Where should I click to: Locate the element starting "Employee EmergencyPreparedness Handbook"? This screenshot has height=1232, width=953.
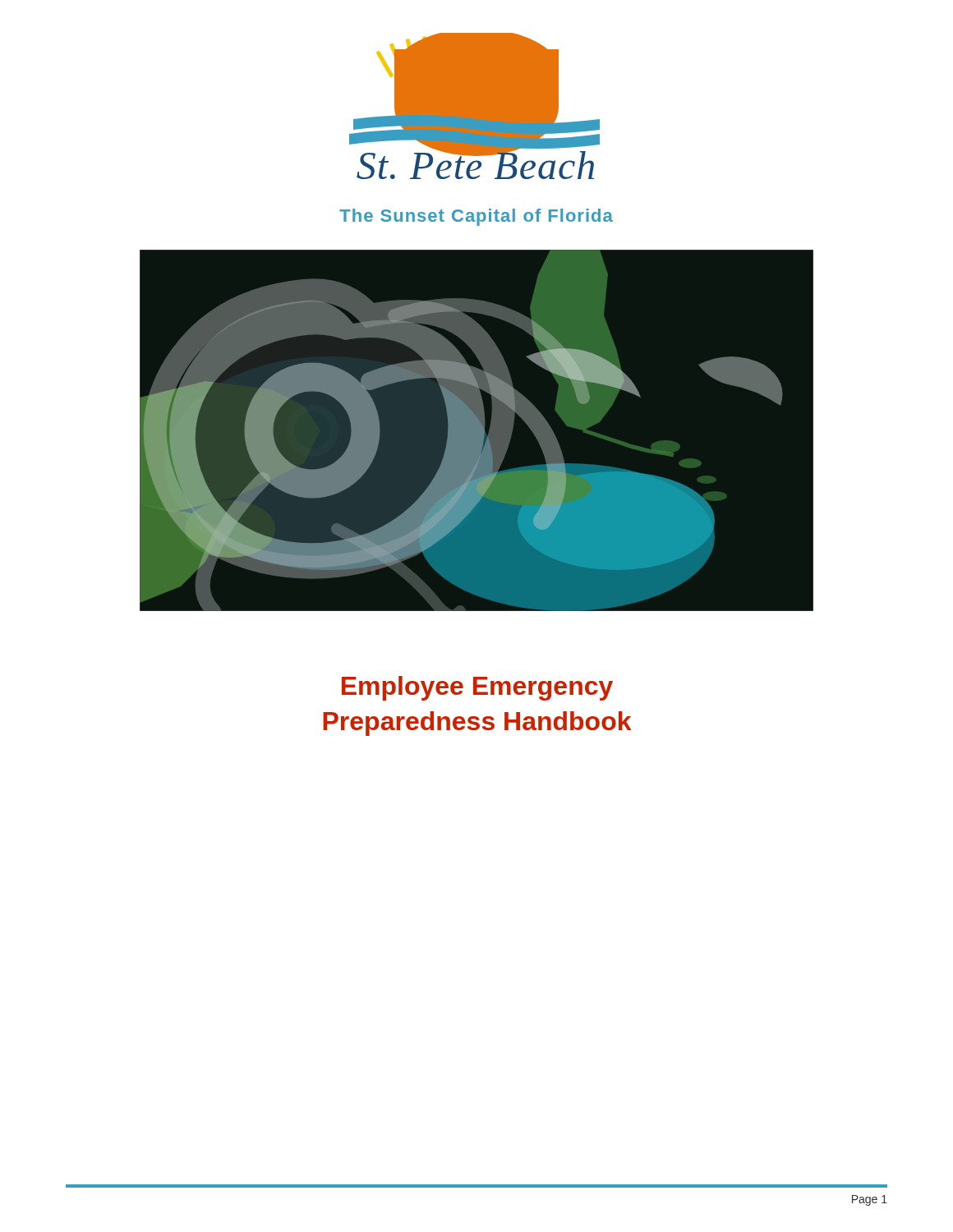(x=476, y=704)
